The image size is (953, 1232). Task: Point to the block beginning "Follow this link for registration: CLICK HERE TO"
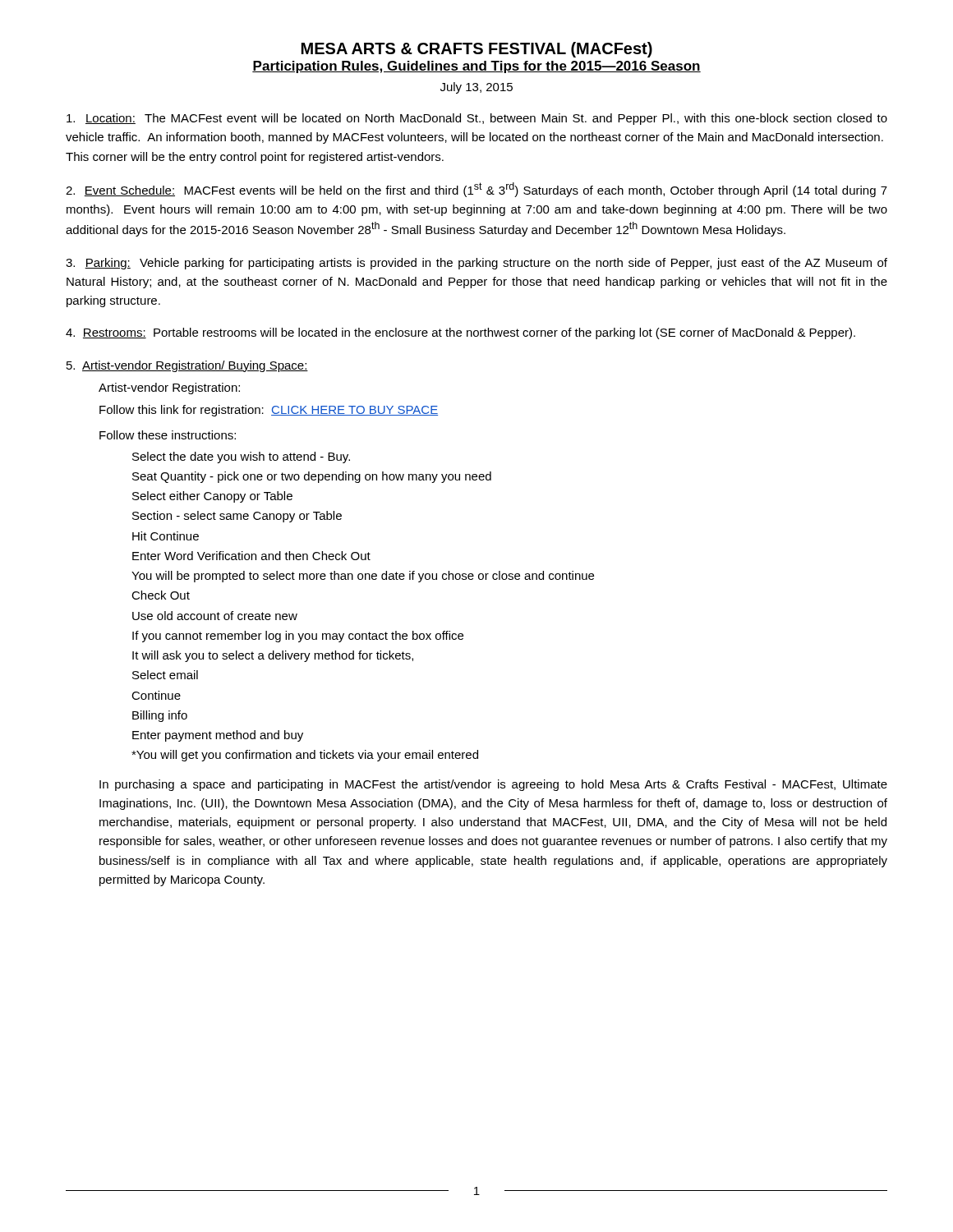pyautogui.click(x=268, y=409)
